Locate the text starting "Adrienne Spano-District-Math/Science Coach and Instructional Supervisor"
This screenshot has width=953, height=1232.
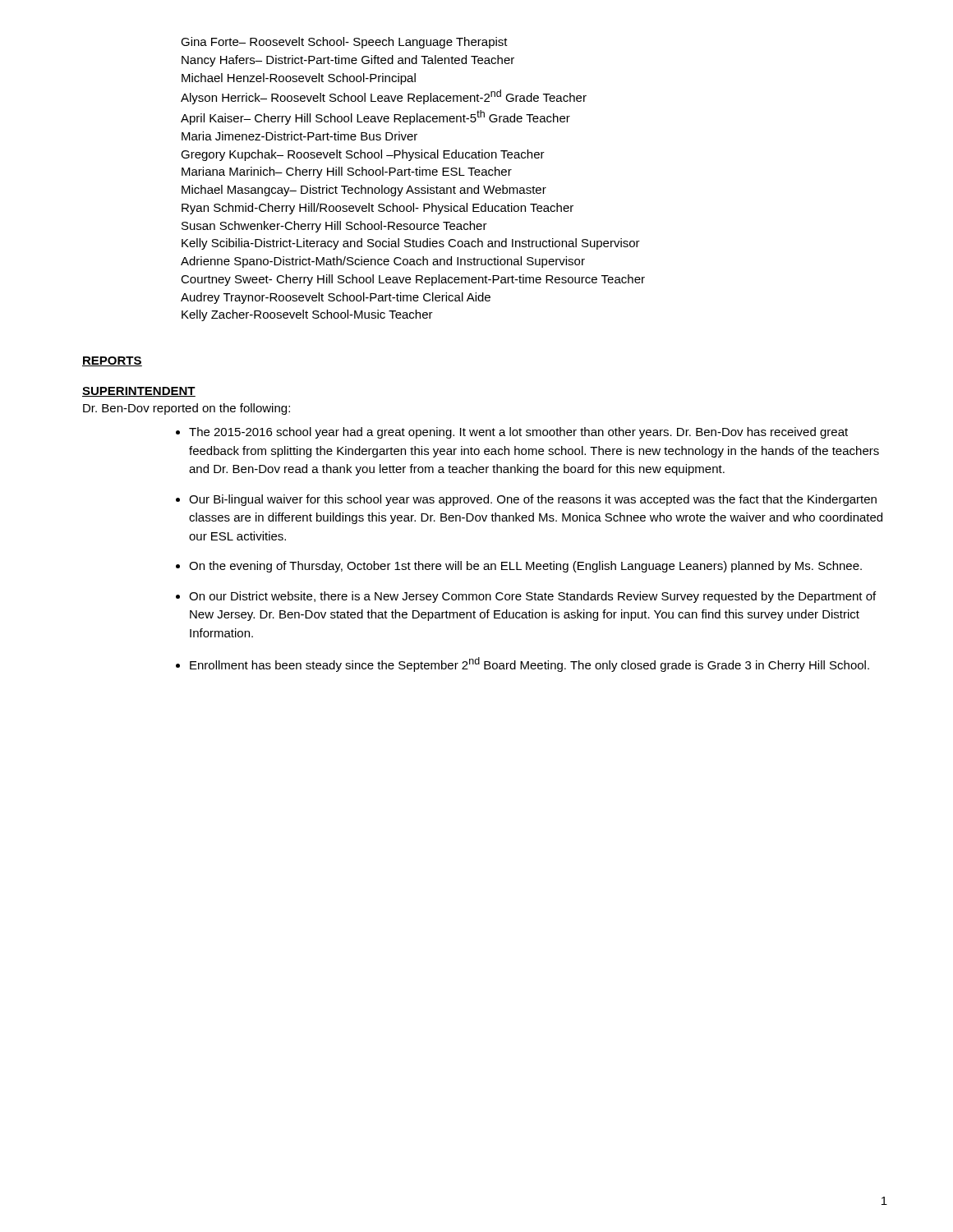coord(383,261)
